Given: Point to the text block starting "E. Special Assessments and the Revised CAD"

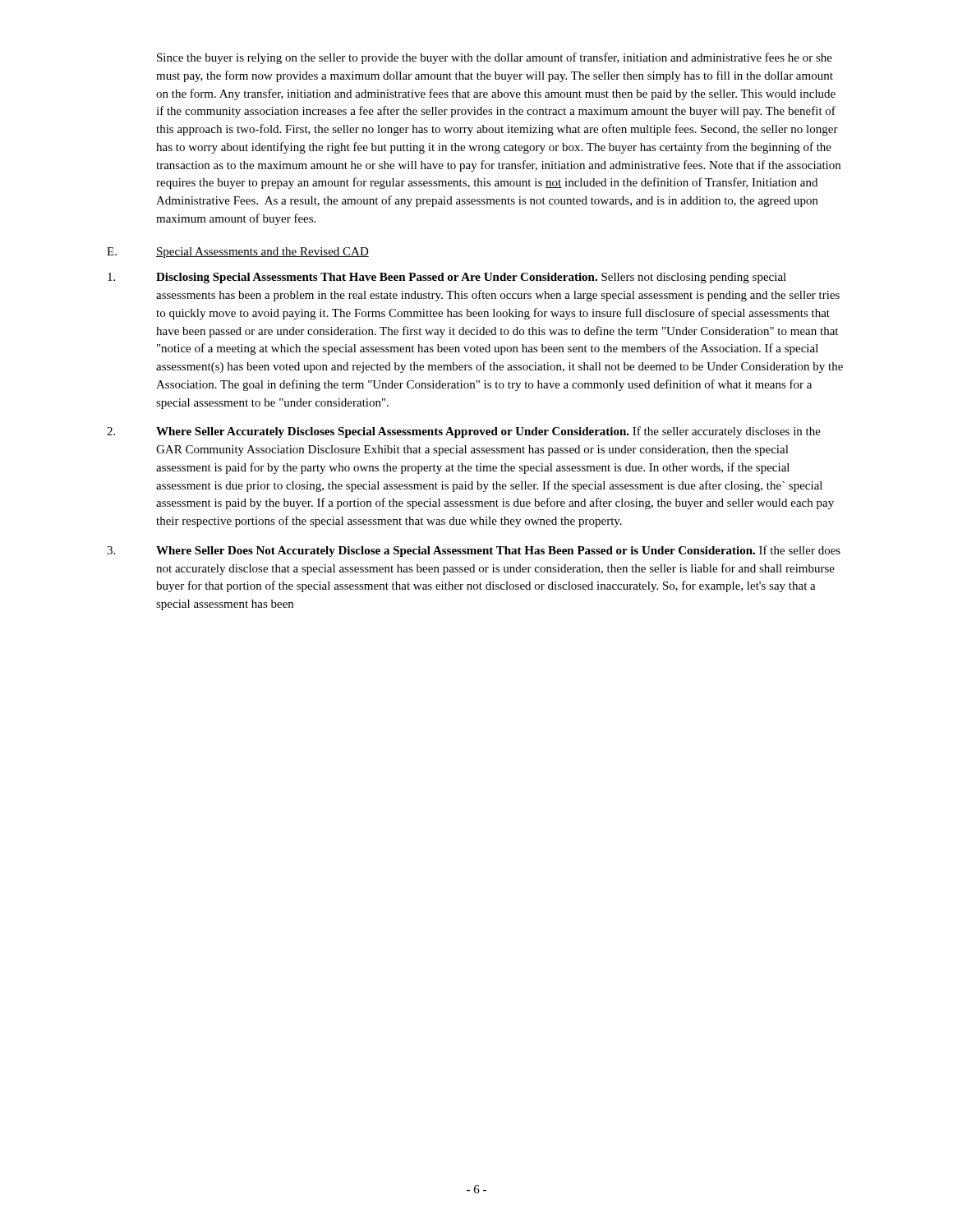Looking at the screenshot, I should (238, 252).
